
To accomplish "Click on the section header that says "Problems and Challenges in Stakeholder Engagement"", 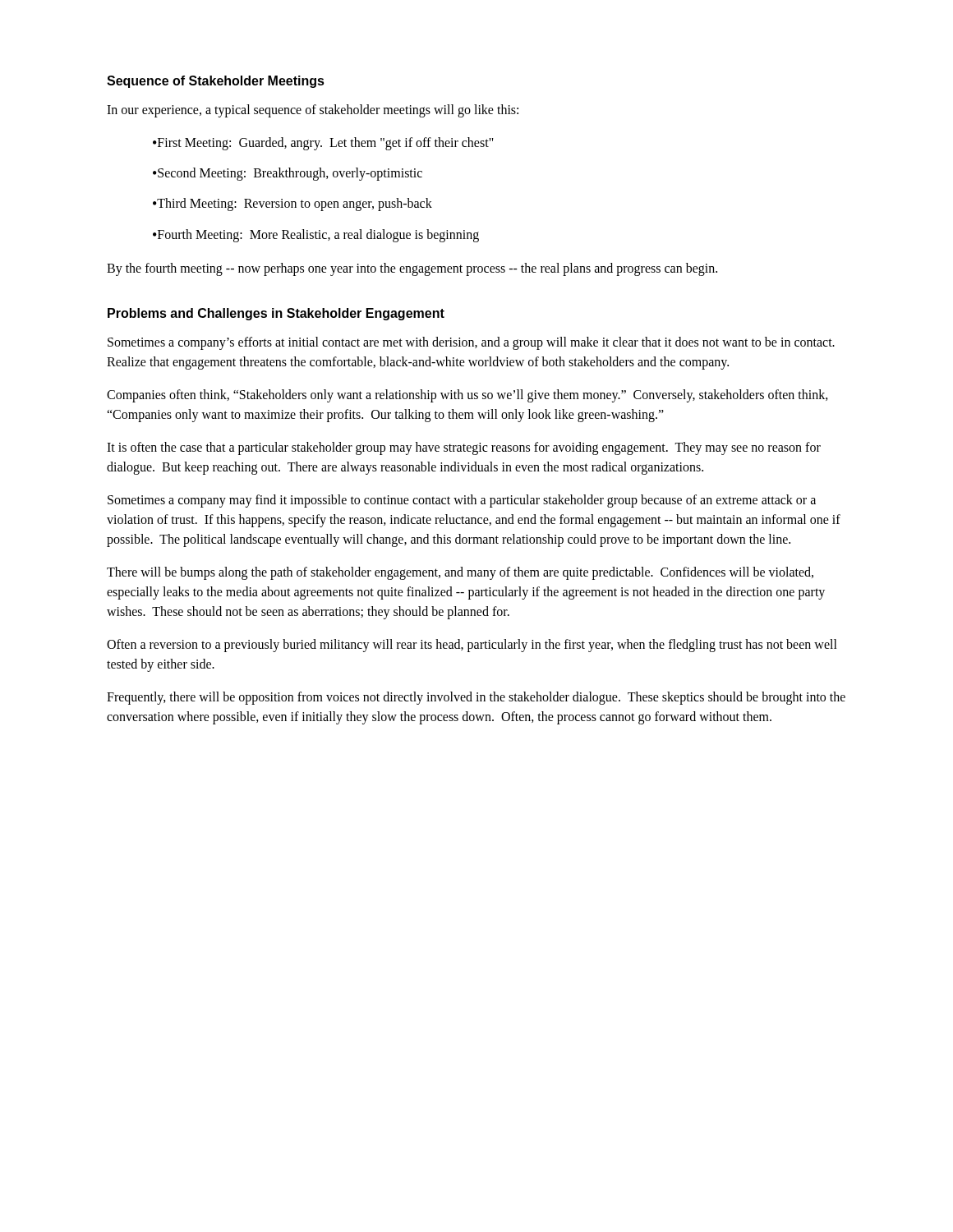I will coord(276,313).
